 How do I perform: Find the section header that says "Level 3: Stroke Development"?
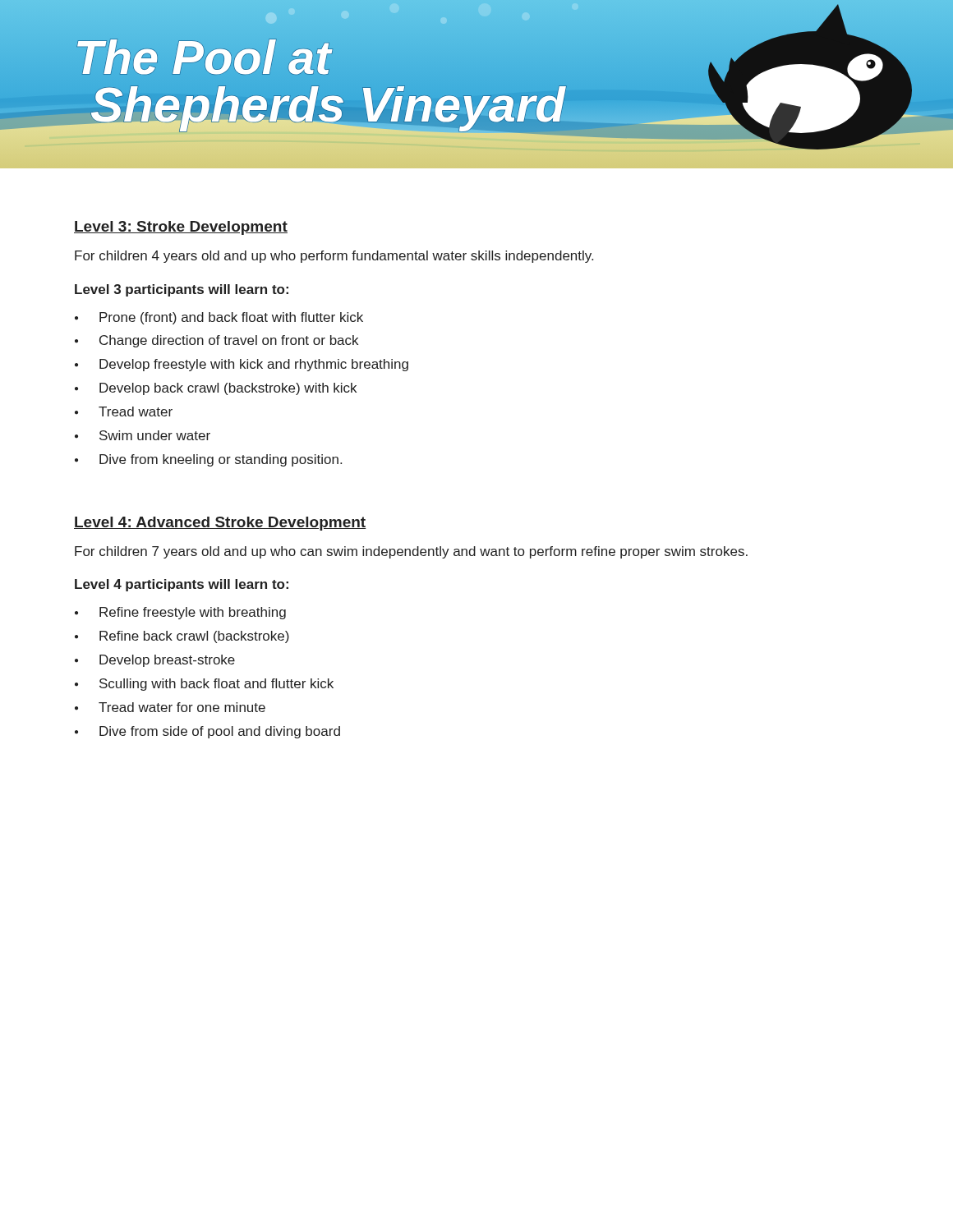(x=181, y=226)
